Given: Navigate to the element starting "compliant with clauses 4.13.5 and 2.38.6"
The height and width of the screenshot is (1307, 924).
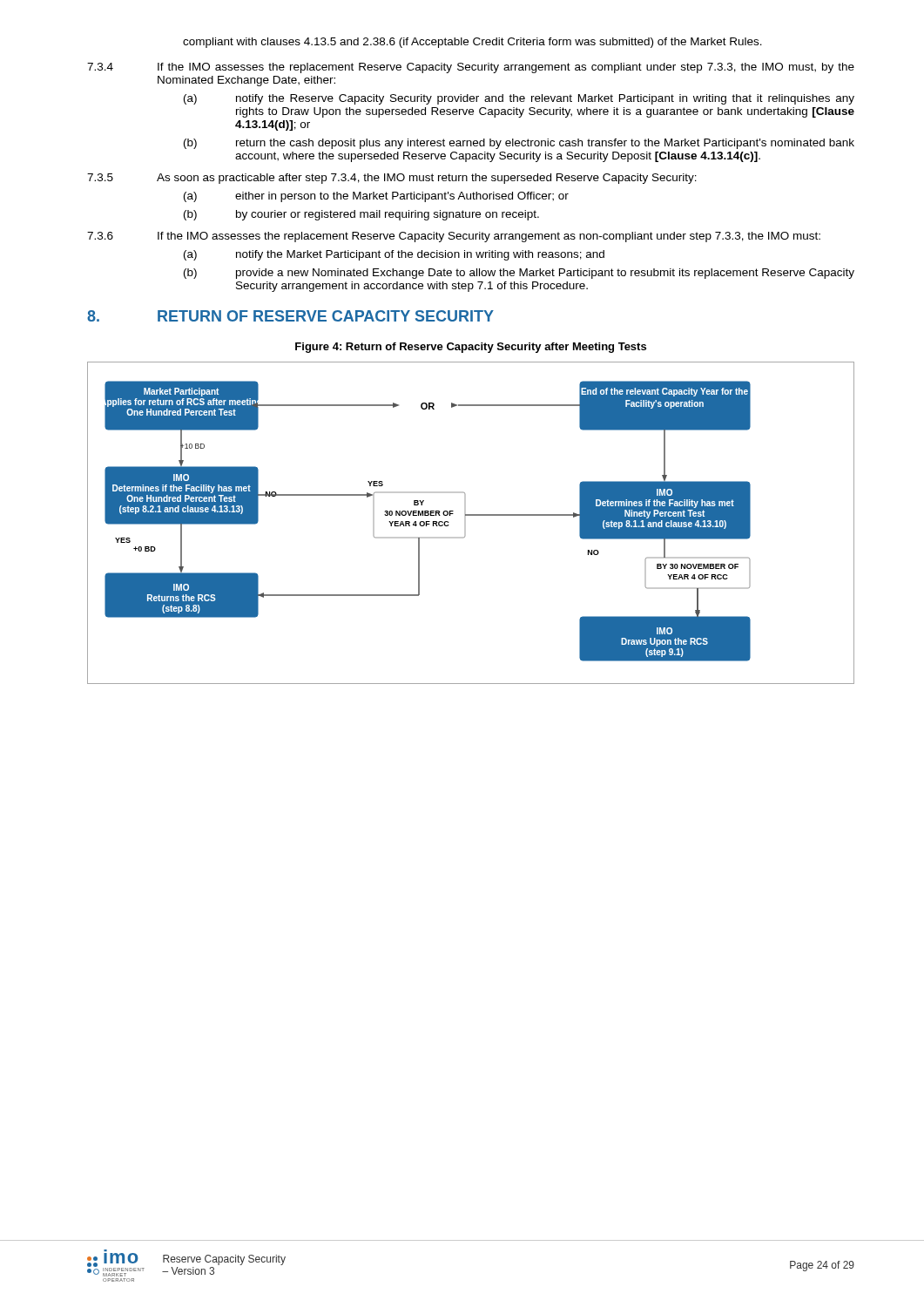Looking at the screenshot, I should coord(473,41).
